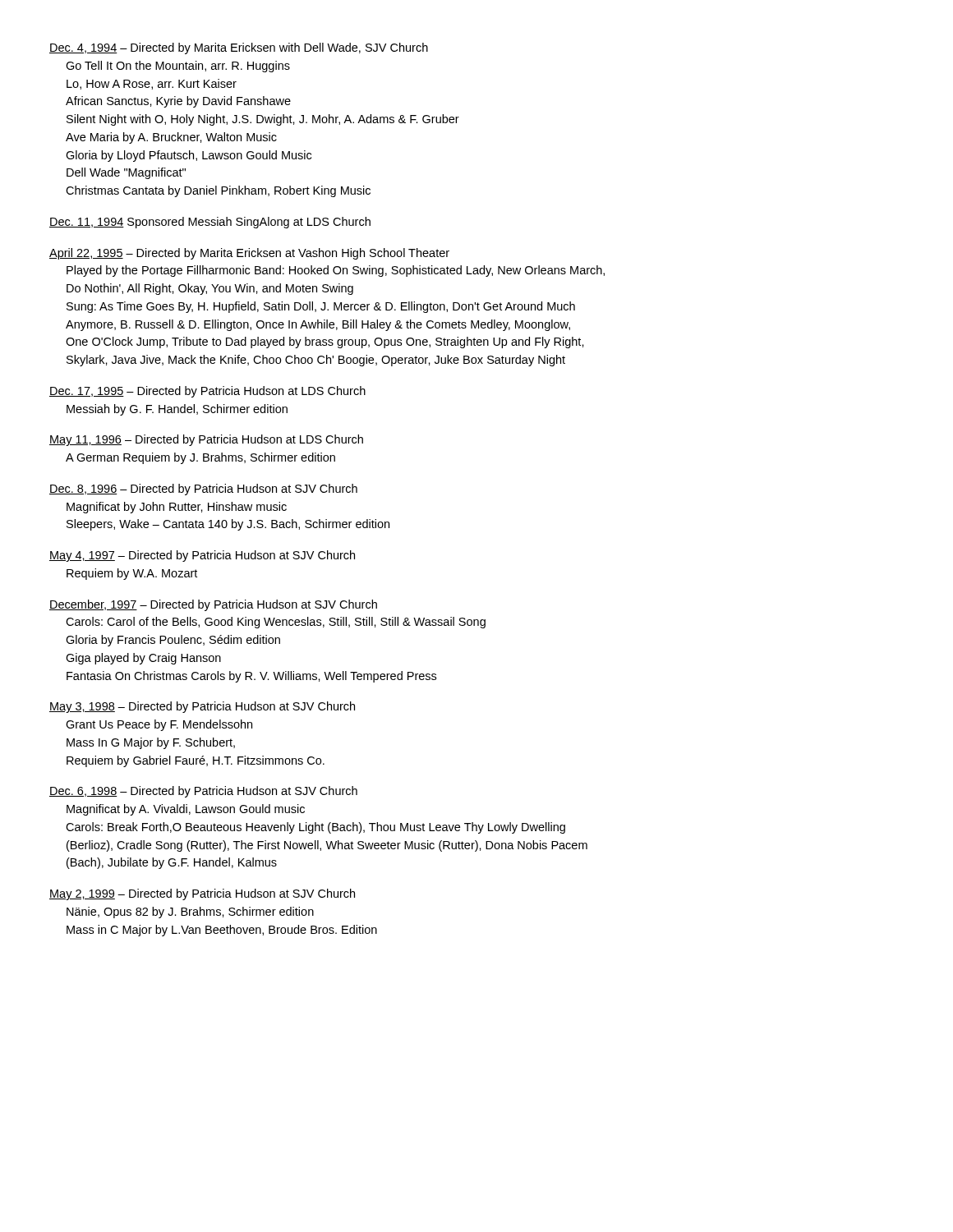Select the list item that reads "December, 1997 –"
The image size is (953, 1232).
click(x=268, y=640)
